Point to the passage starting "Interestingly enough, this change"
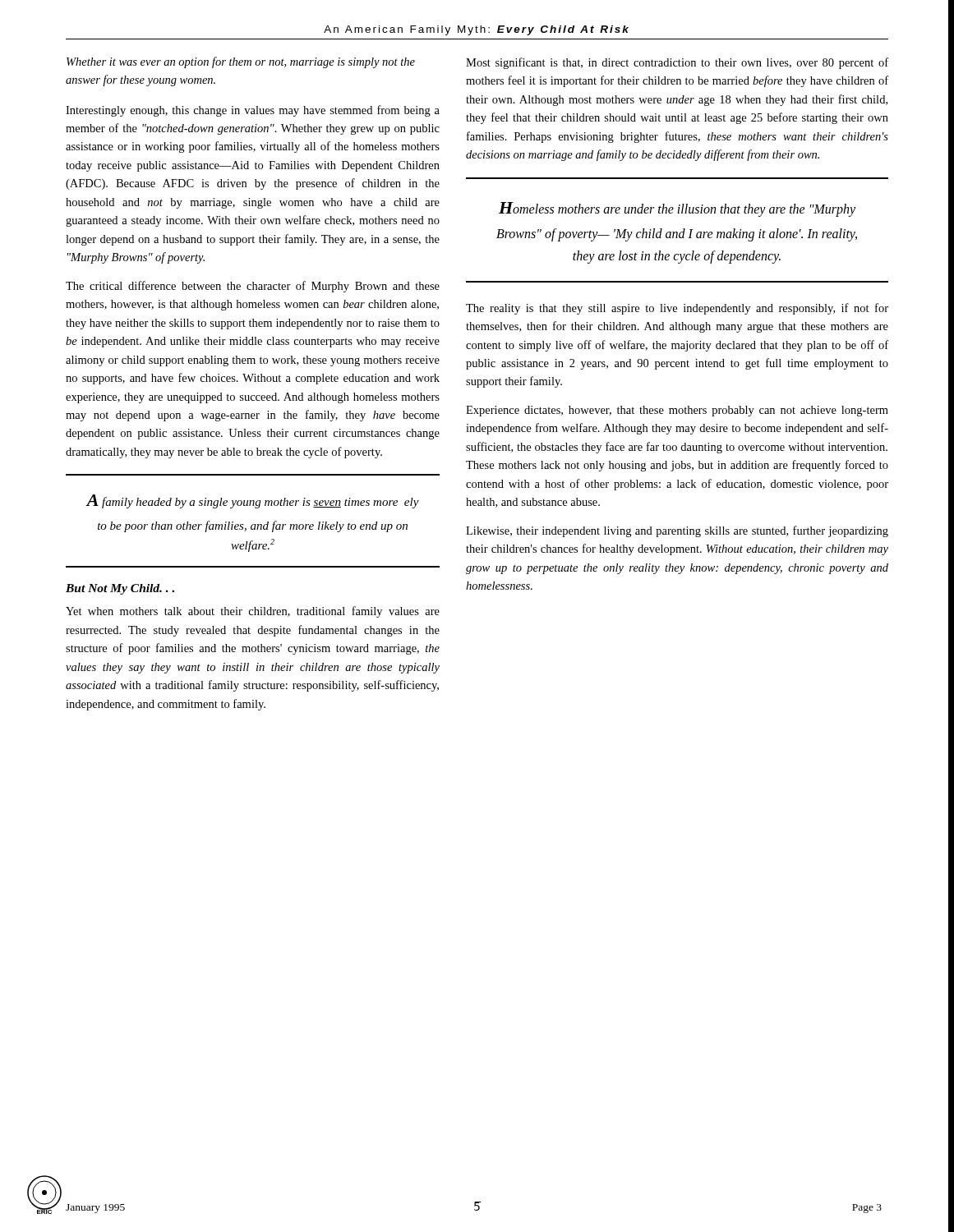The height and width of the screenshot is (1232, 954). (253, 184)
